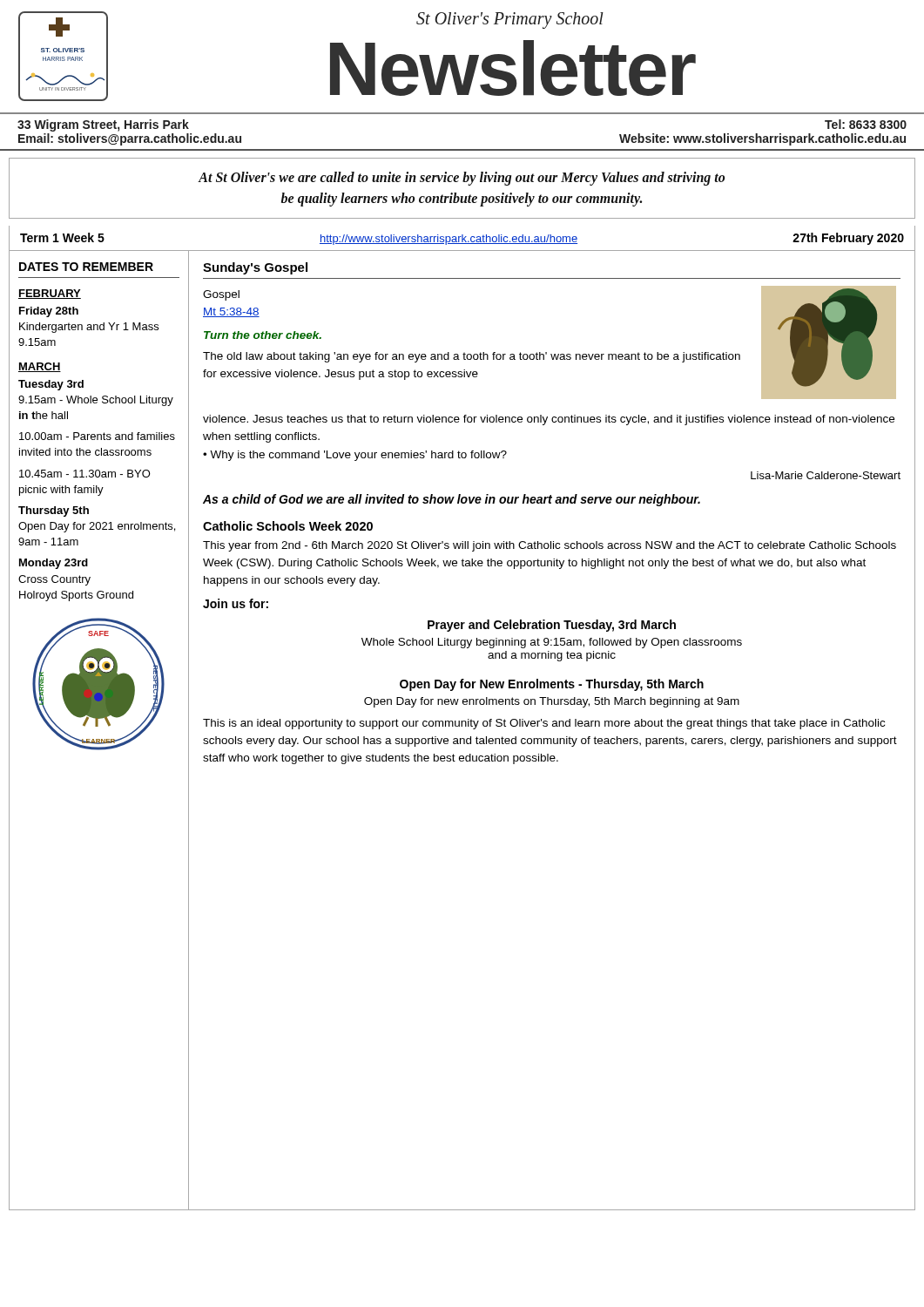Find the section header containing "DATES TO REMEMBER"
Screen dimensions: 1307x924
(x=86, y=267)
